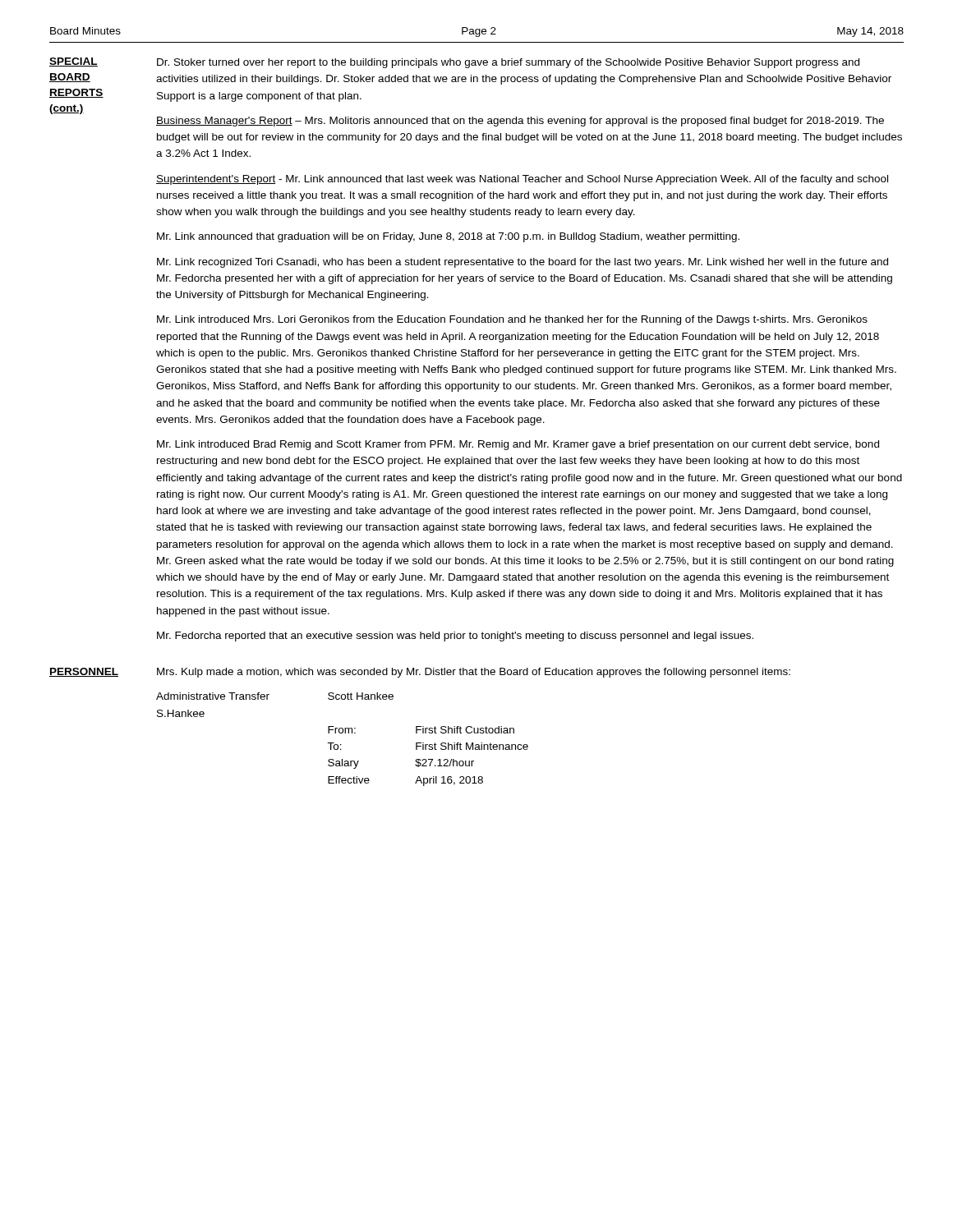This screenshot has width=953, height=1232.
Task: Click on the text block with the text "Mr. Link announced that graduation"
Action: point(448,236)
